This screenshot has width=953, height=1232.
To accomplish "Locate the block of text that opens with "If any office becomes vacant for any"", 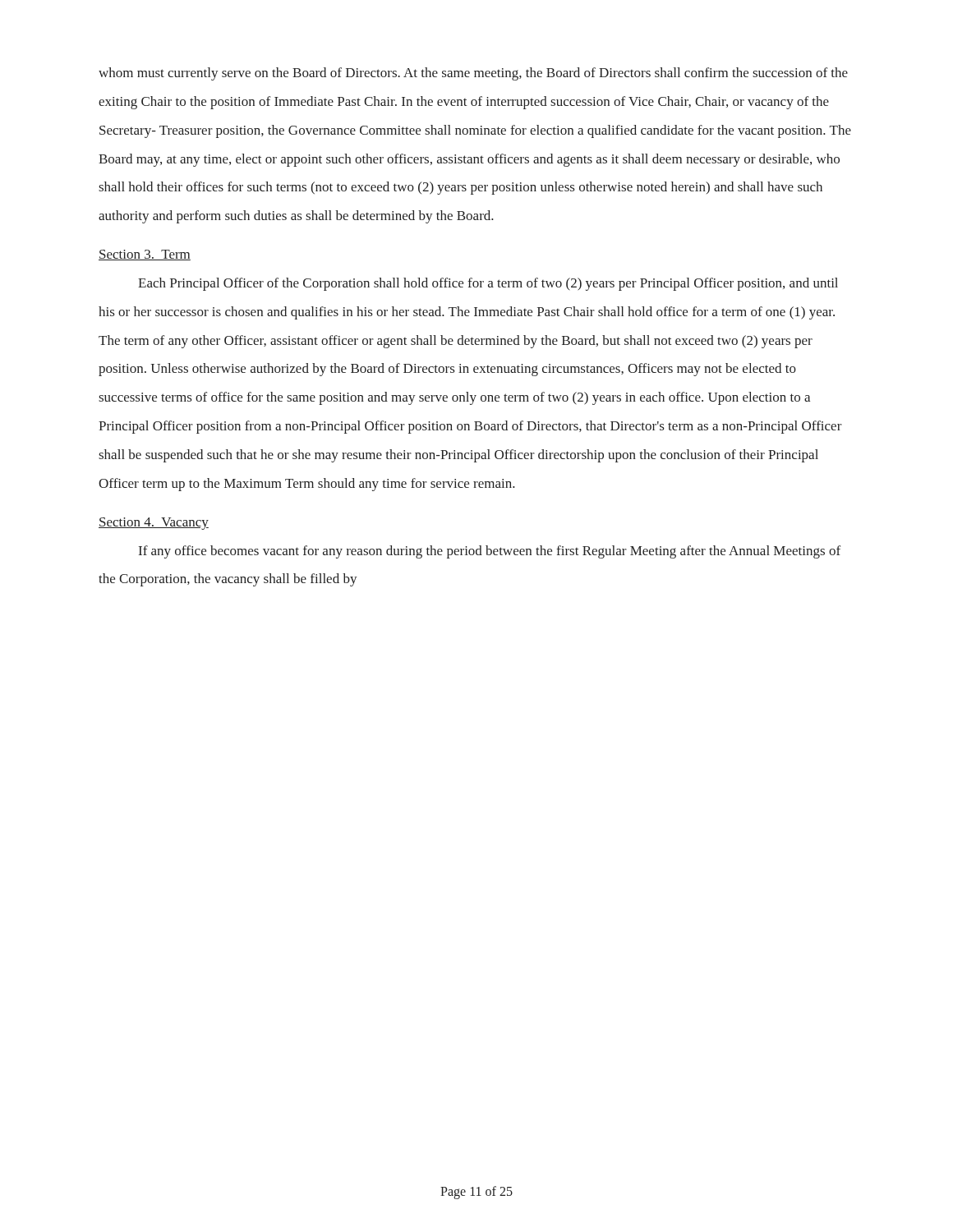I will tap(469, 565).
